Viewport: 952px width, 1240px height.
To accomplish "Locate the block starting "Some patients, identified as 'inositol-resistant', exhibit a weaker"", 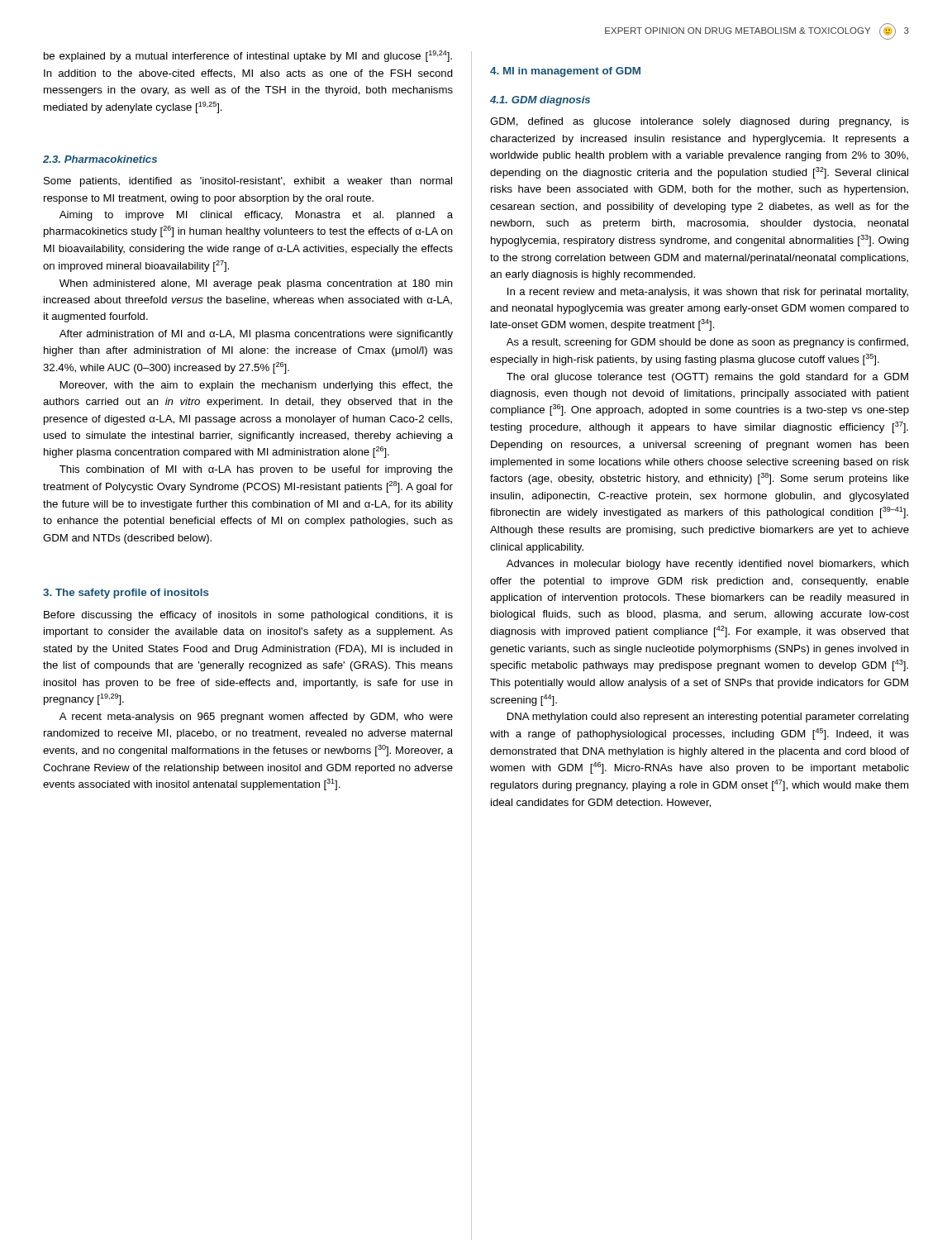I will click(248, 360).
